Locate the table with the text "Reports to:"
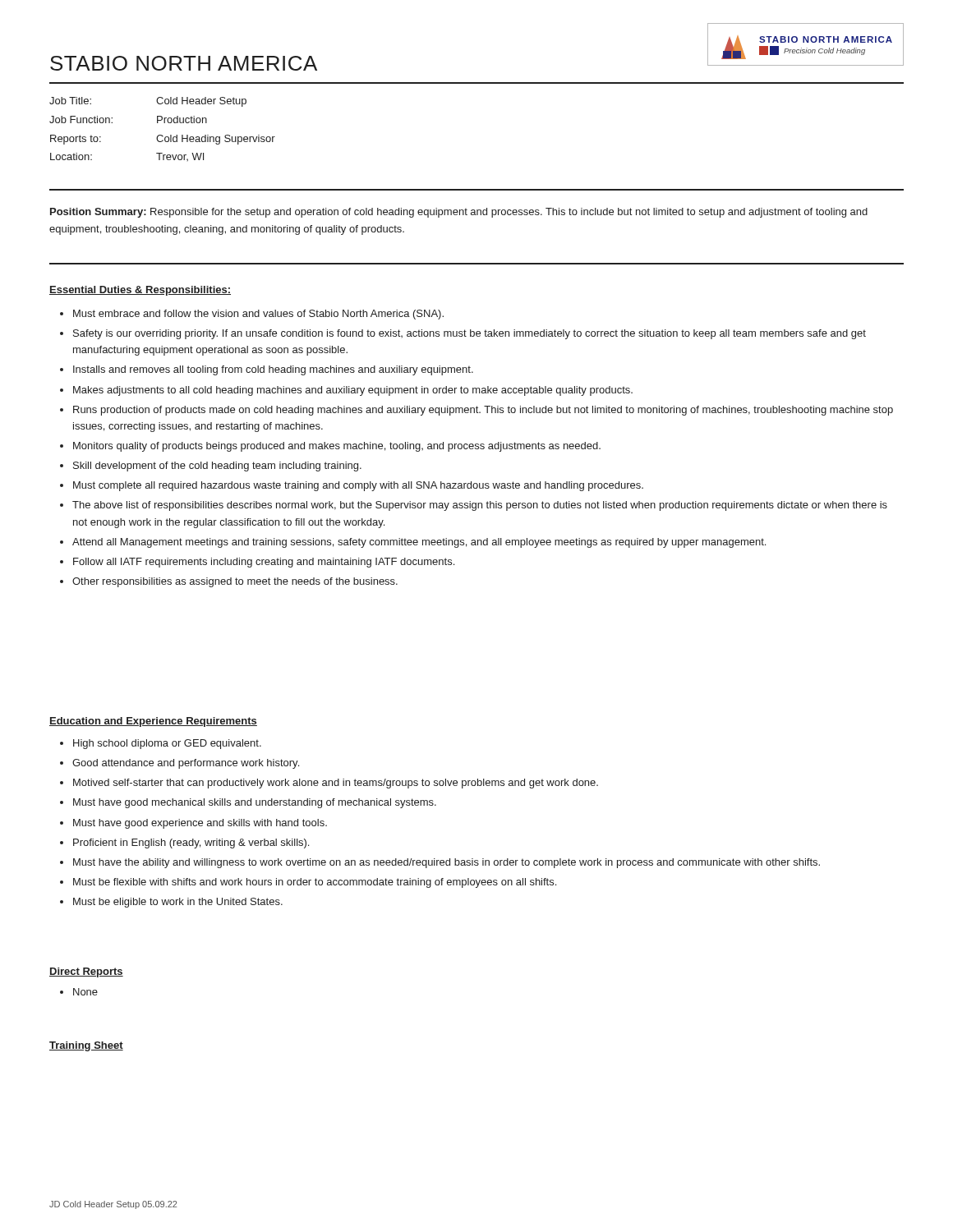 tap(162, 129)
